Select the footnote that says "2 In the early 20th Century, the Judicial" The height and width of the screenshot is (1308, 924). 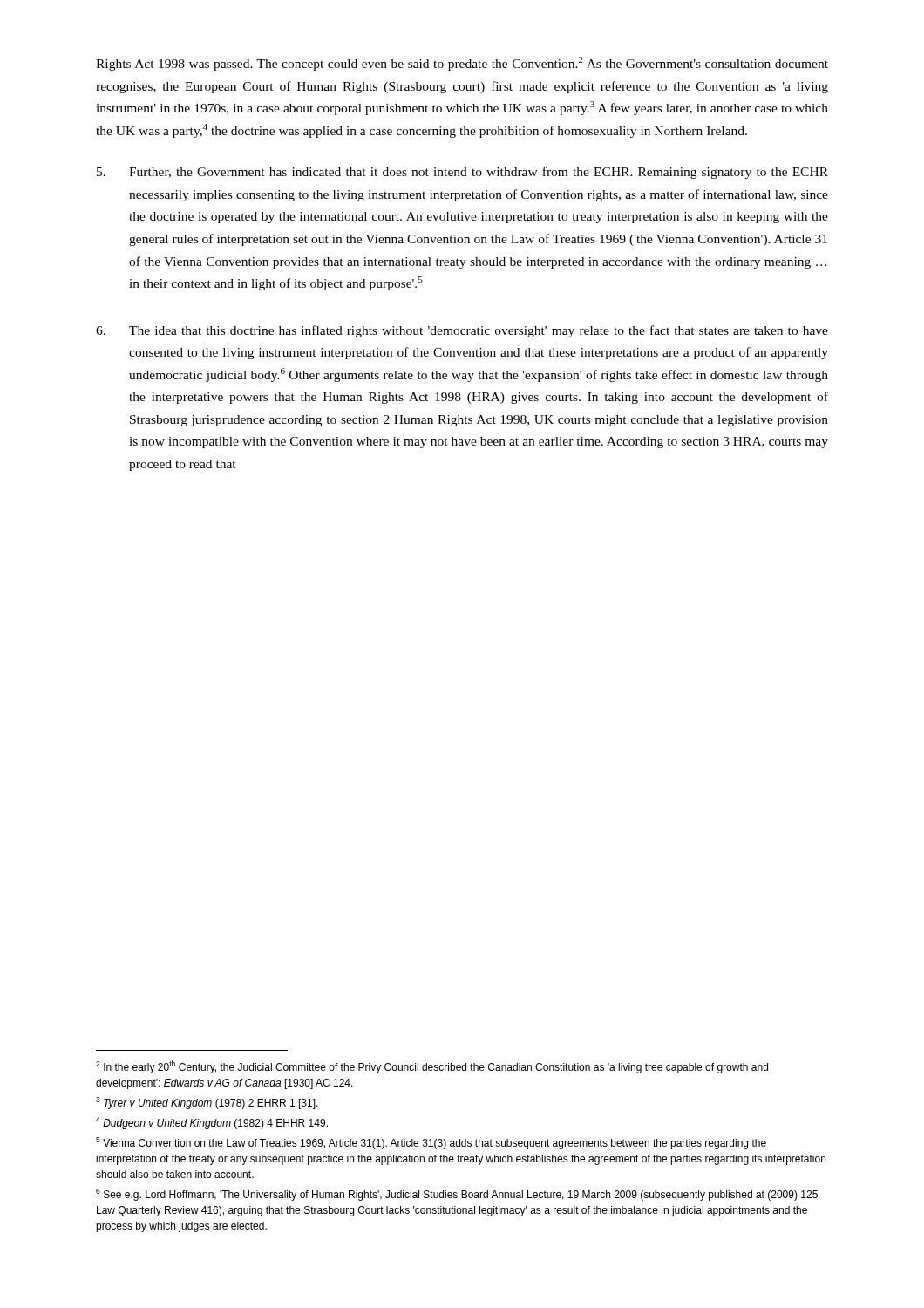point(432,1074)
